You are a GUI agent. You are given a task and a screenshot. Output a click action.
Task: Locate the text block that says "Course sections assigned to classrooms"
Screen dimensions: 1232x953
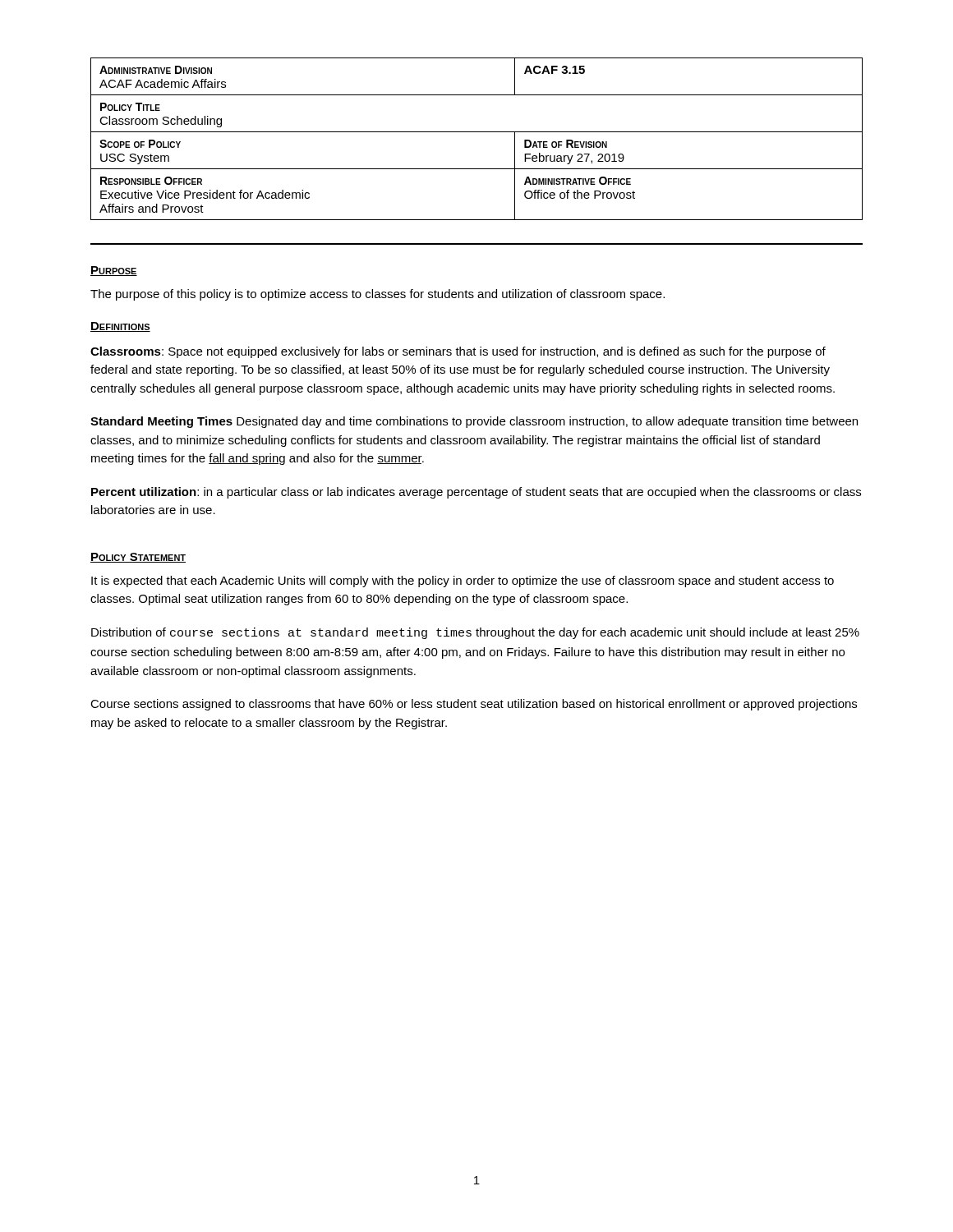tap(474, 713)
